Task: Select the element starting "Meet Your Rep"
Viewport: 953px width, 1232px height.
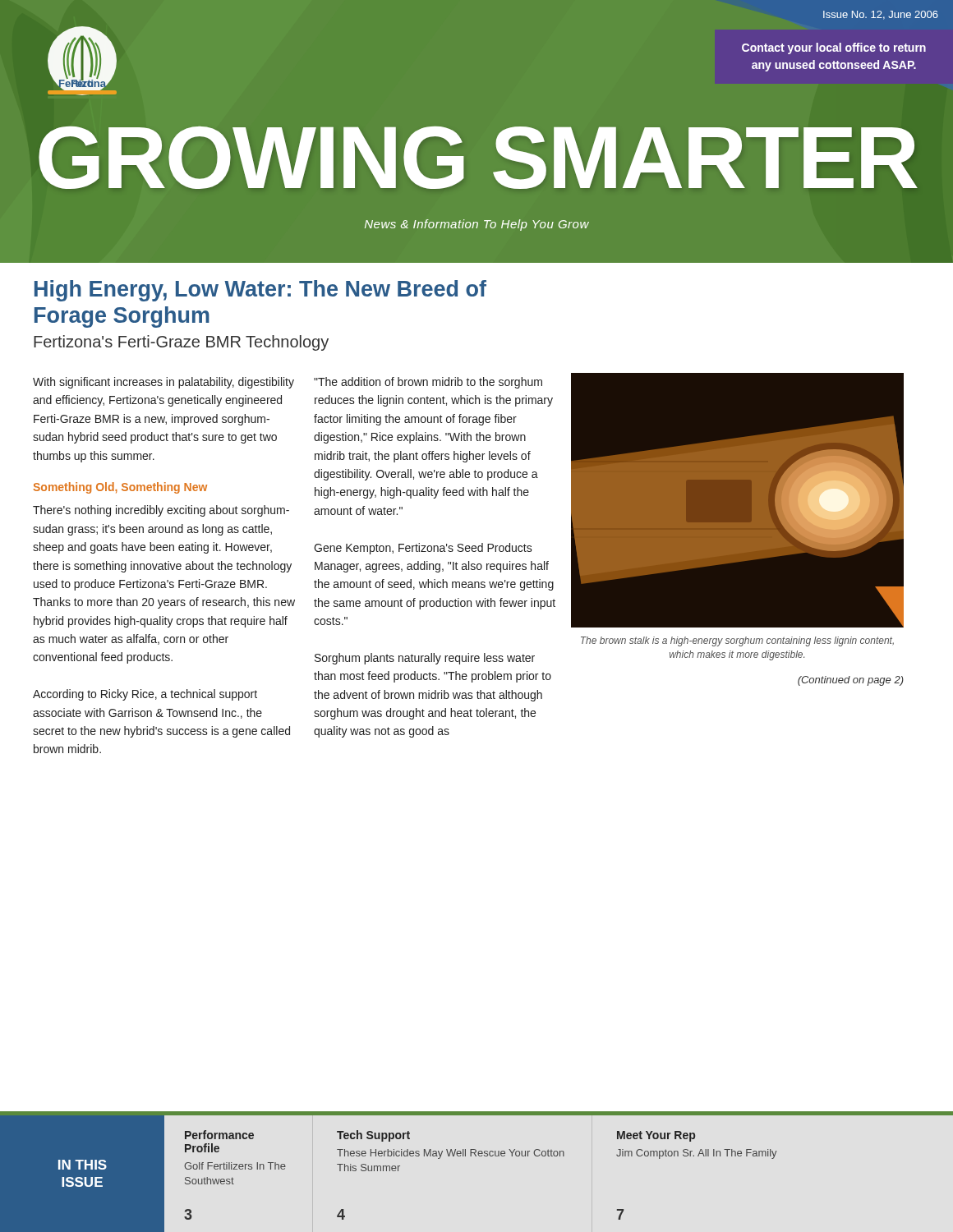Action: [656, 1135]
